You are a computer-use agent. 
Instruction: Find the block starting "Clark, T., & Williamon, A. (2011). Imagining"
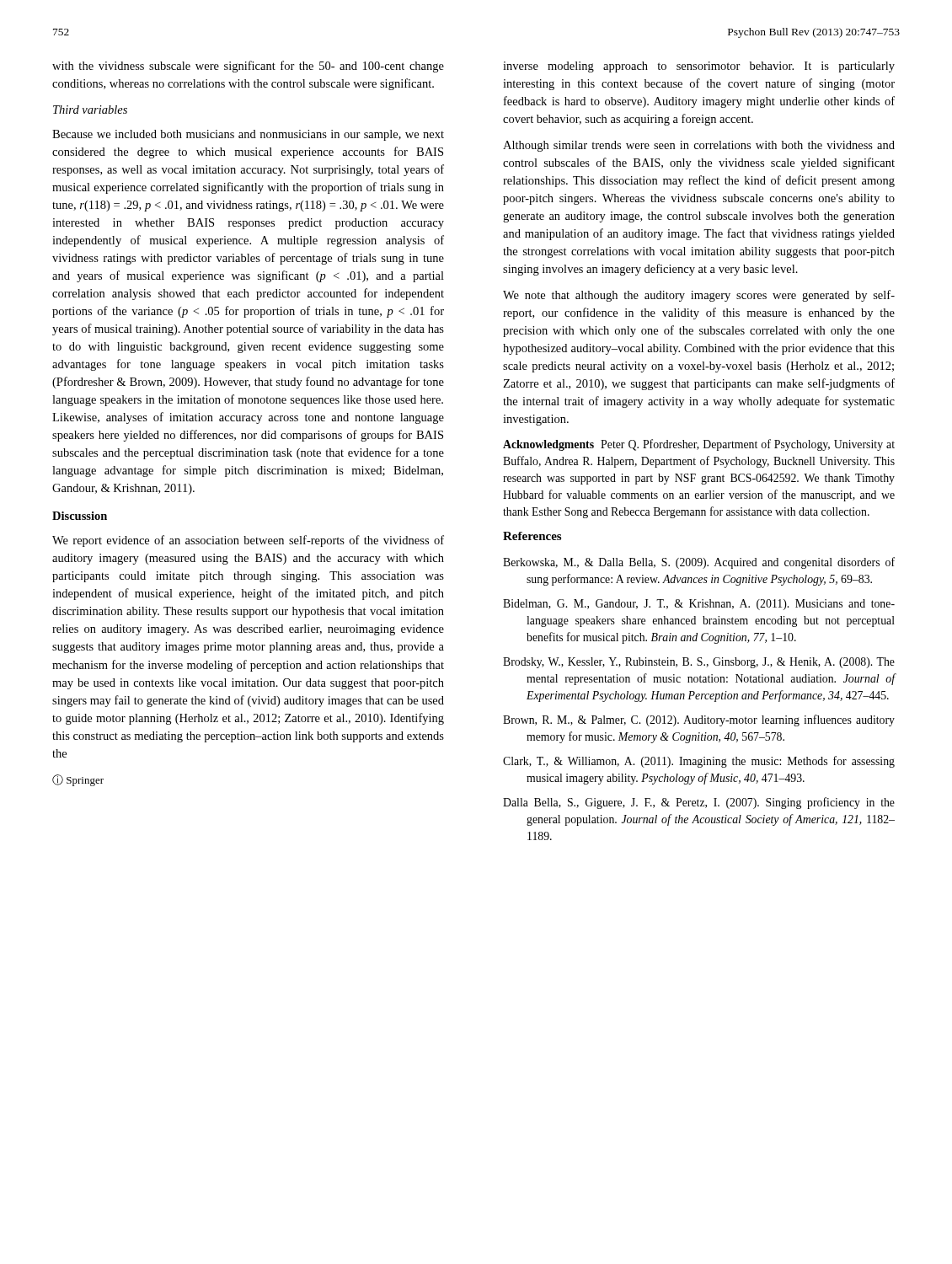(x=699, y=770)
